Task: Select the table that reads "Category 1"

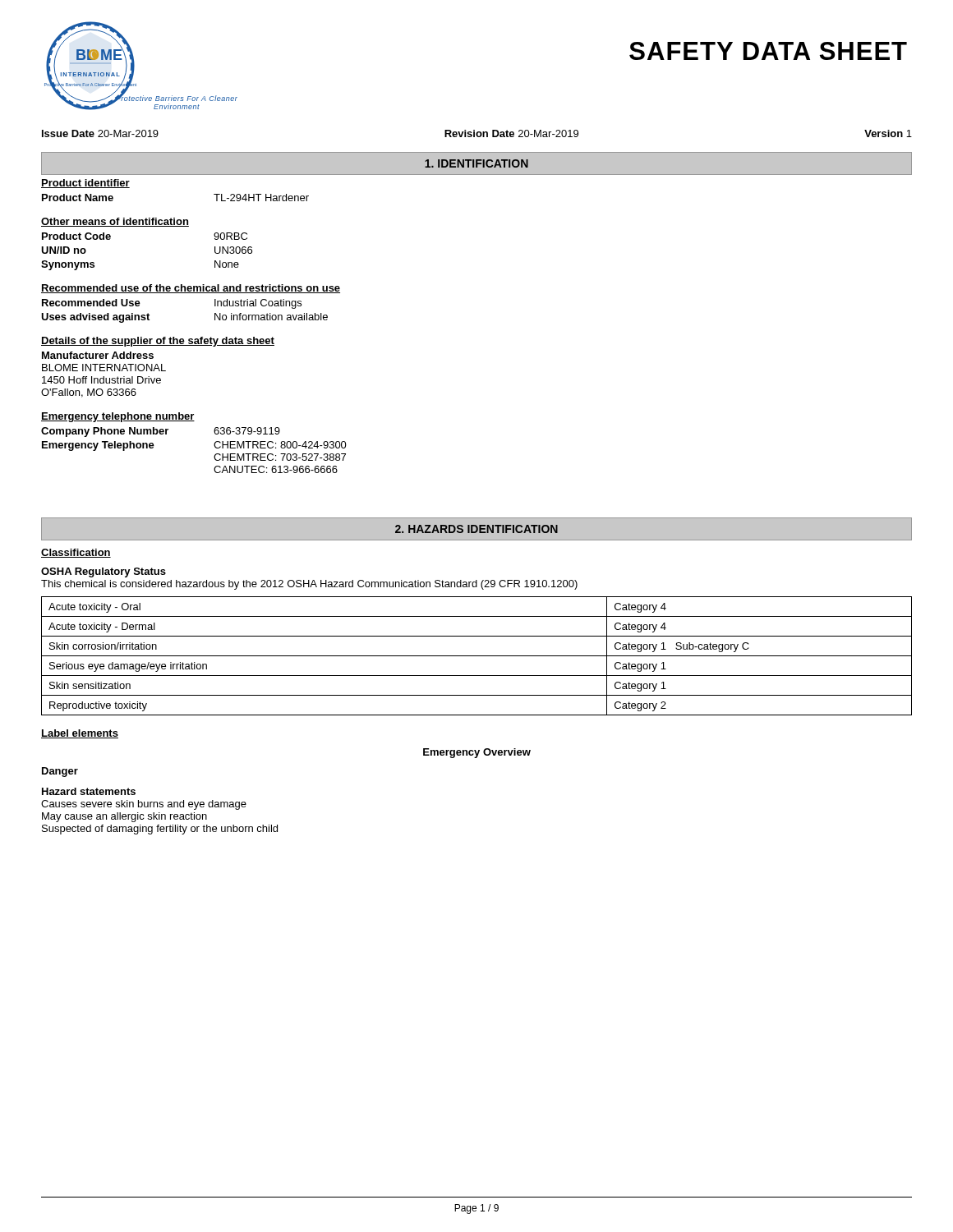Action: 476,656
